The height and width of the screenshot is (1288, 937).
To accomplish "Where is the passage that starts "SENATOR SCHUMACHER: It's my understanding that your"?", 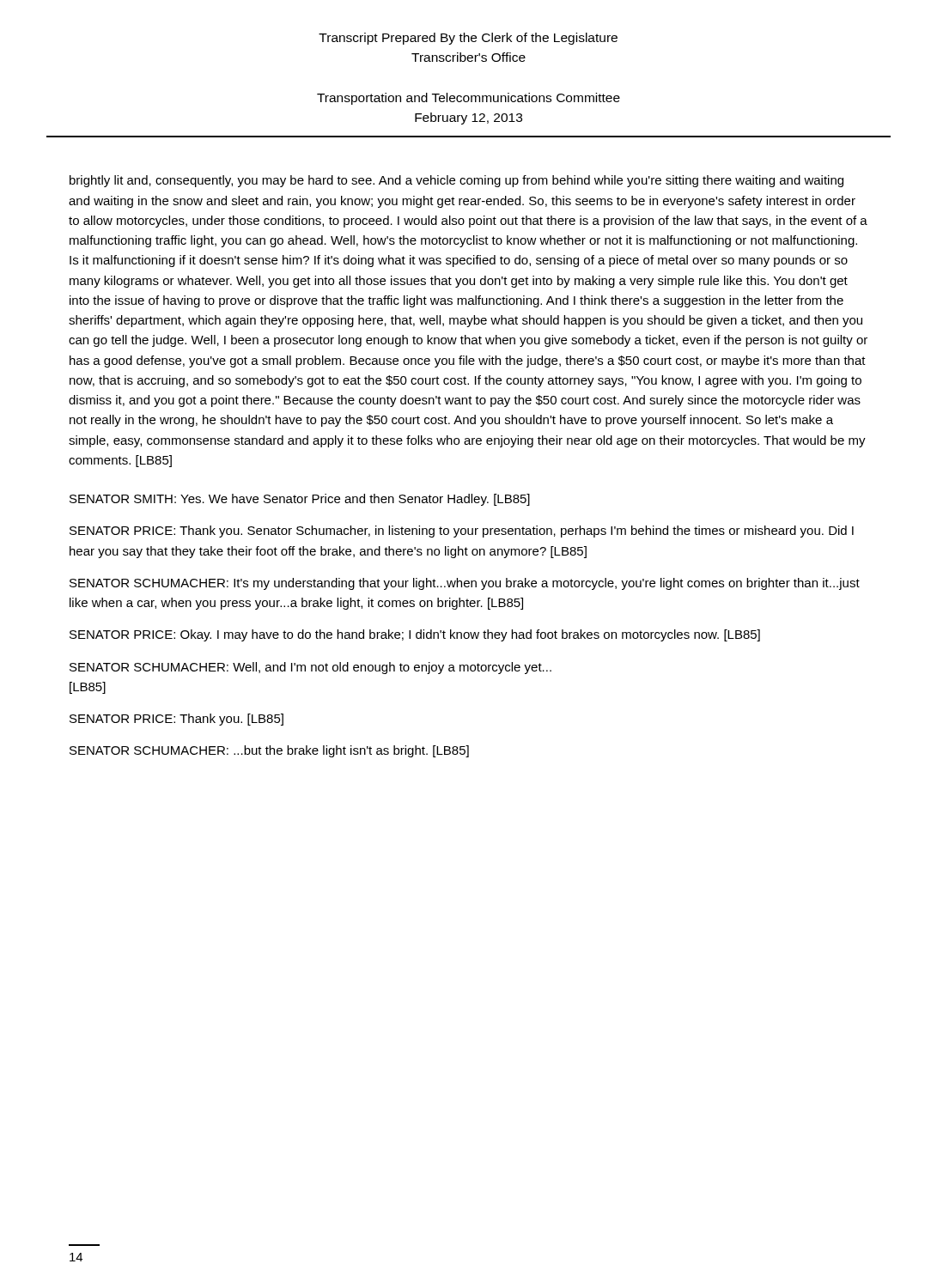I will (x=468, y=592).
